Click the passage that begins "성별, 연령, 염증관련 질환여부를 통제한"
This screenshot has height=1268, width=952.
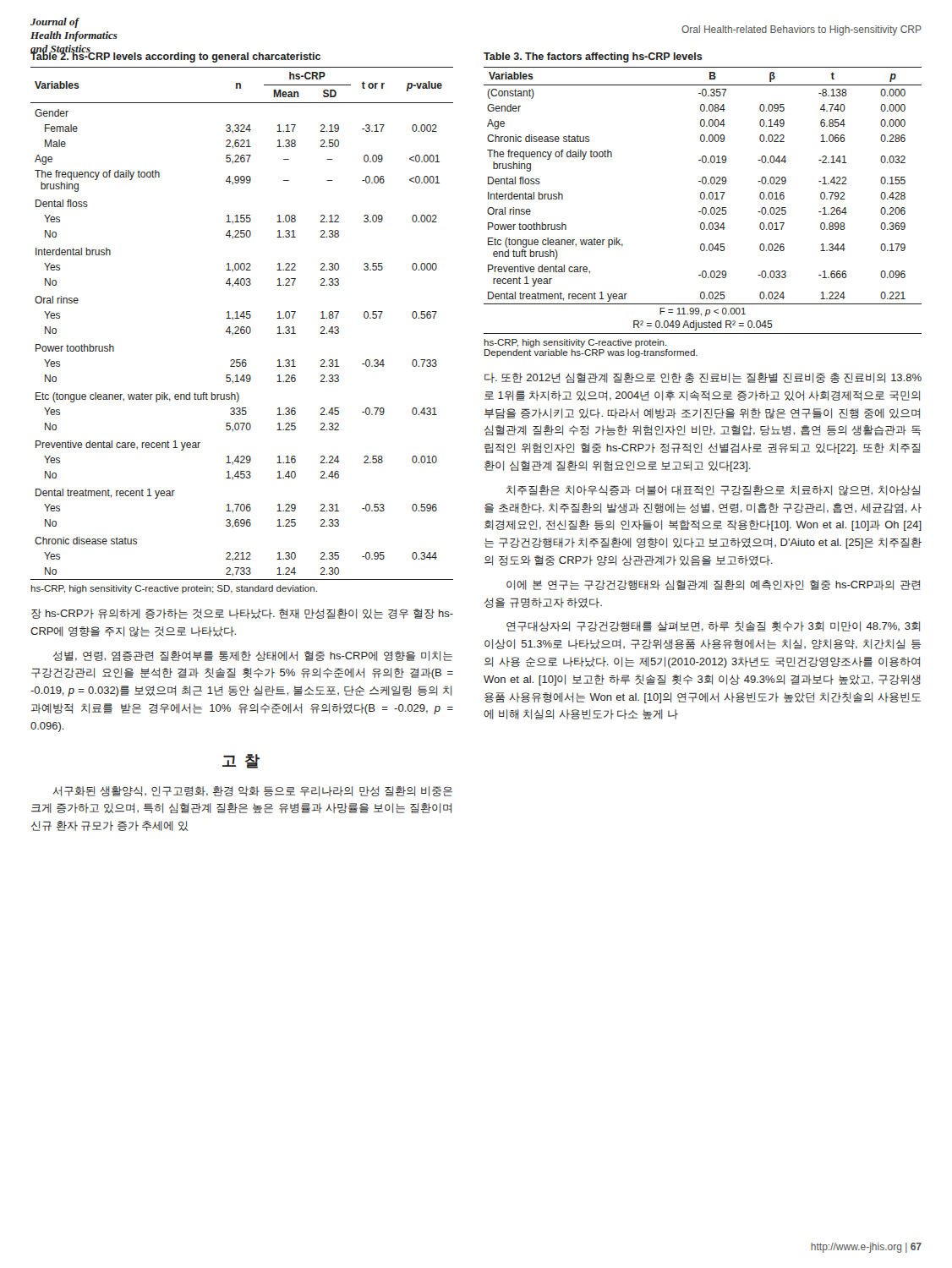click(242, 690)
